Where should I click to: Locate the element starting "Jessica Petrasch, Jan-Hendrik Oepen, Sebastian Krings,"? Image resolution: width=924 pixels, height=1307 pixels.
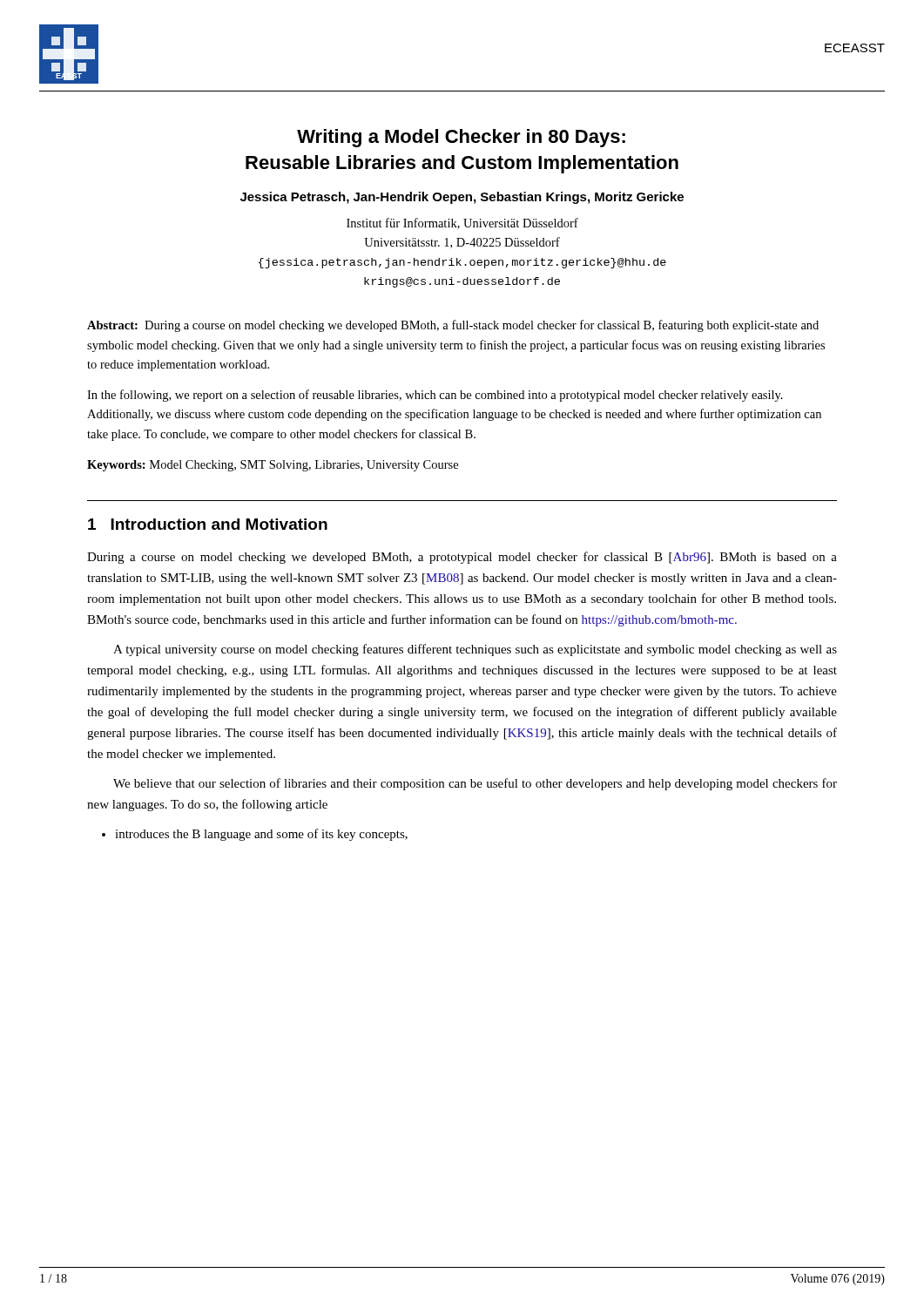(x=462, y=197)
